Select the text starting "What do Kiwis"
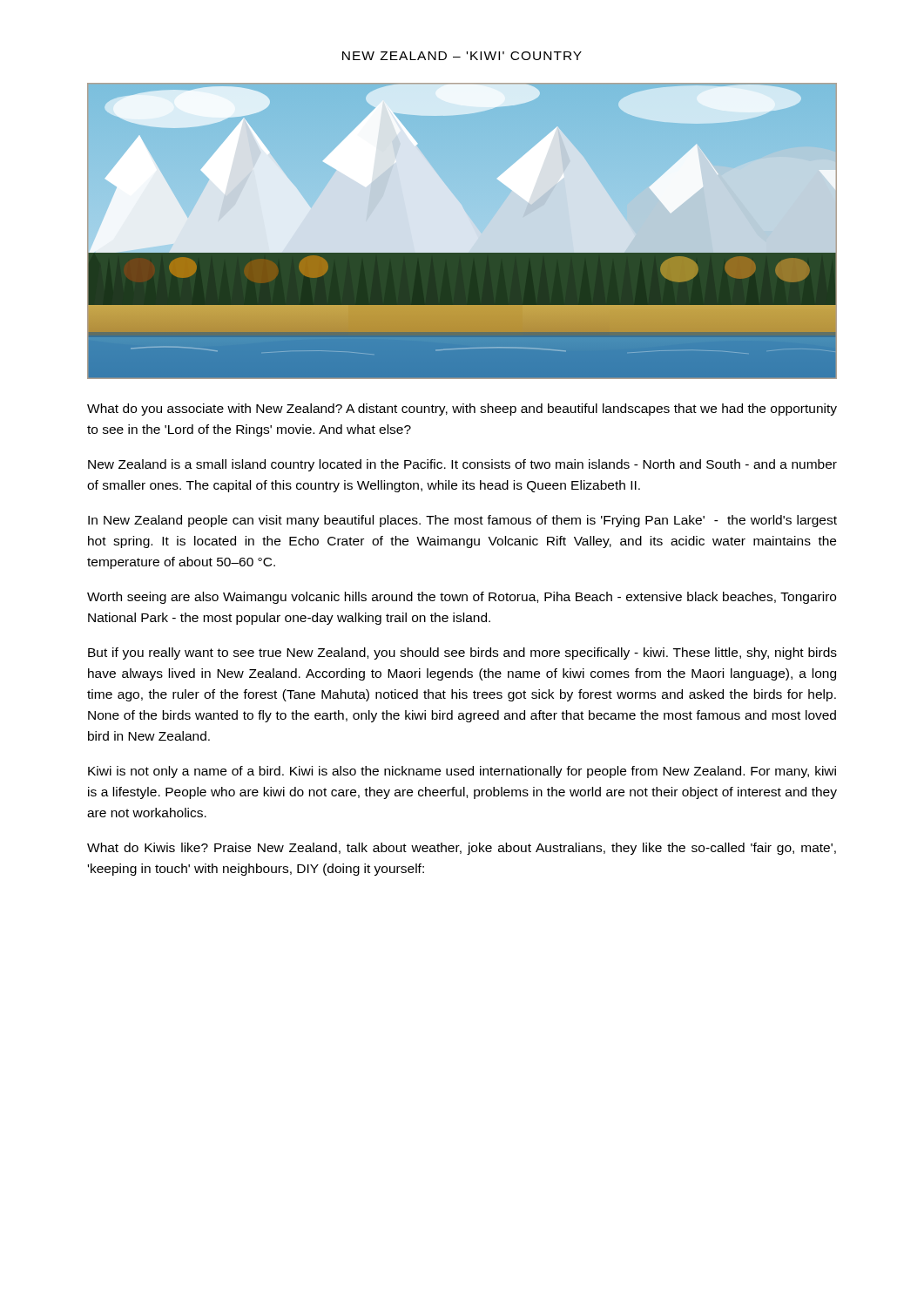Viewport: 924px width, 1307px height. (x=462, y=858)
